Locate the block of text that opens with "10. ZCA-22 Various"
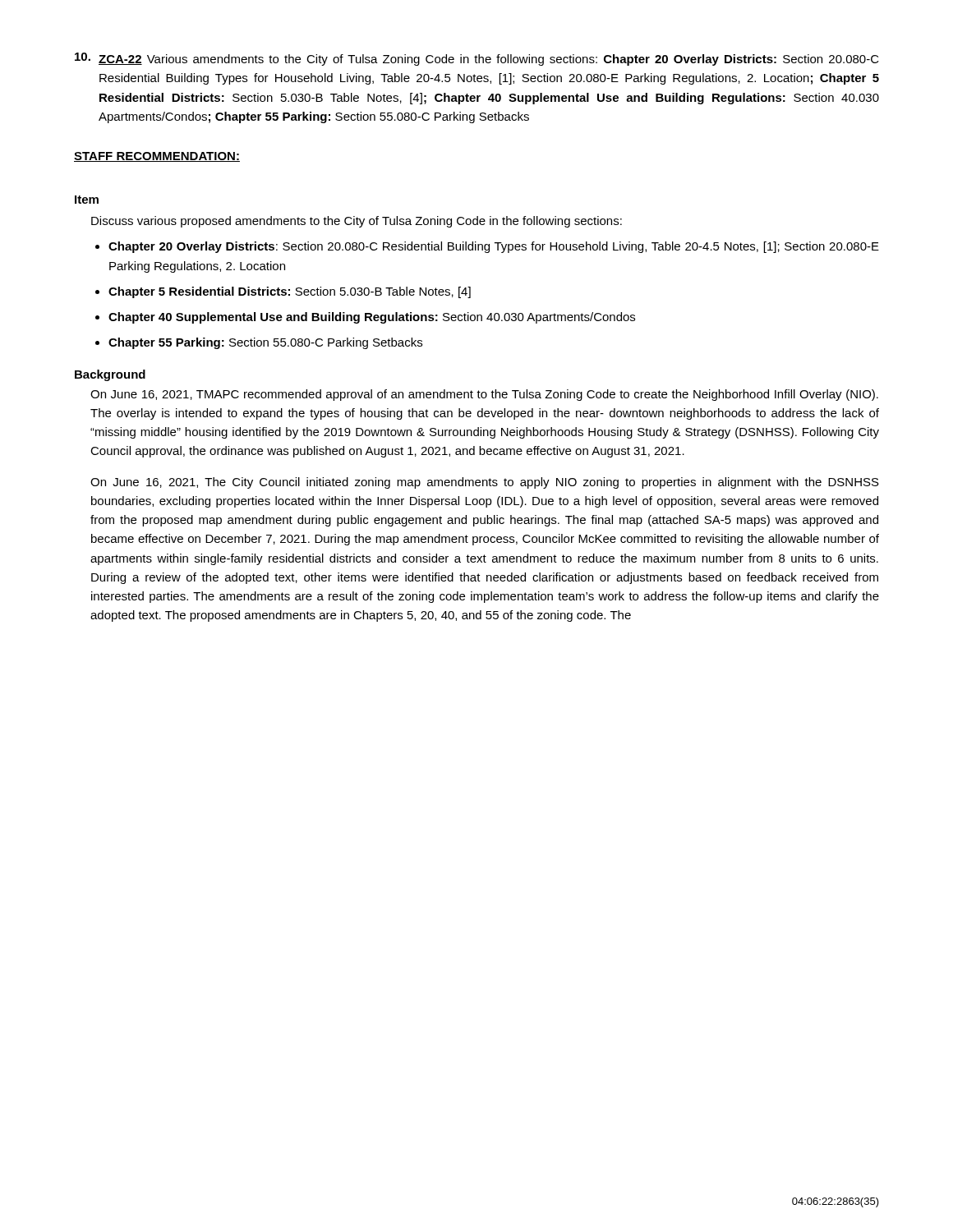 click(476, 87)
